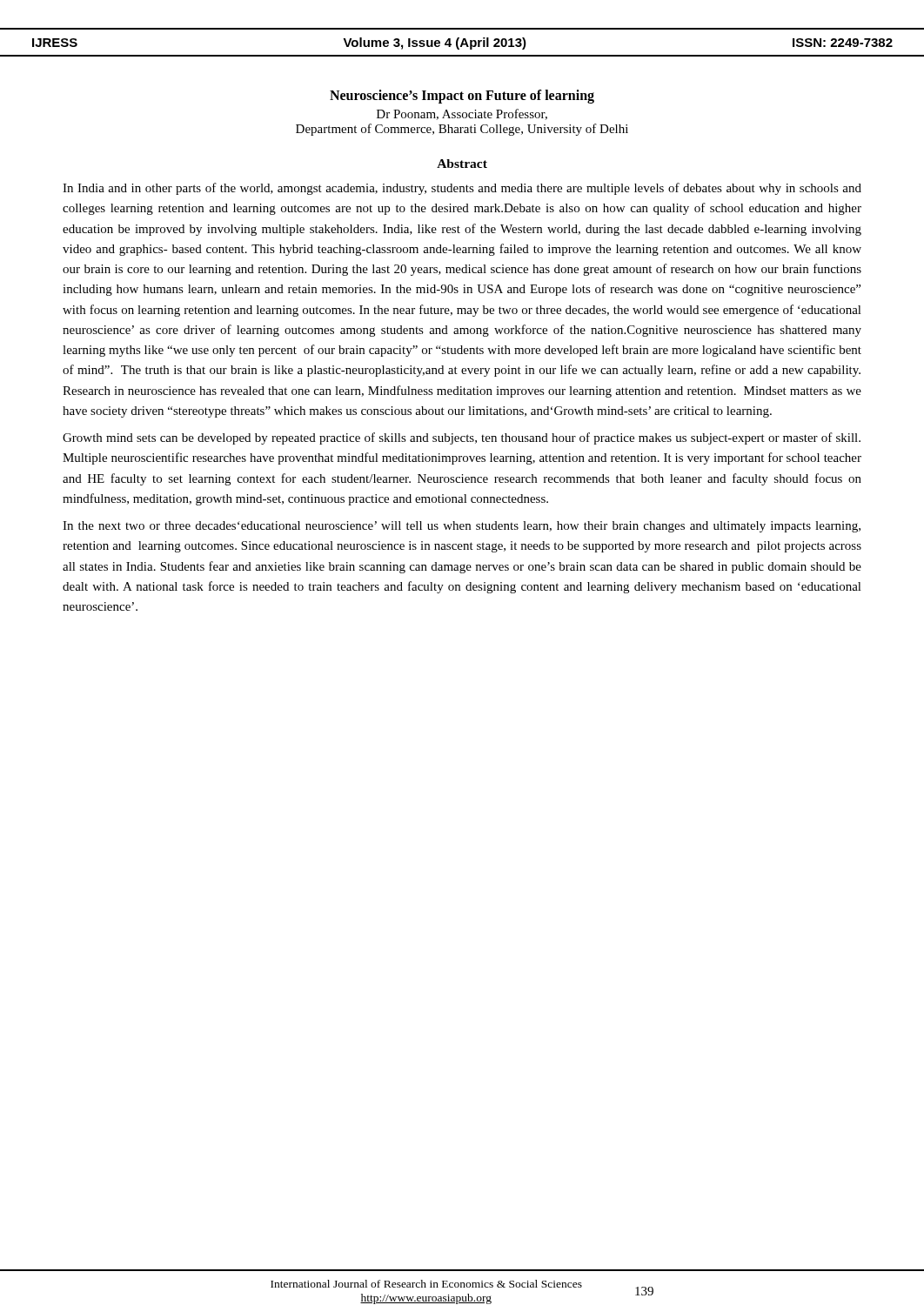The height and width of the screenshot is (1305, 924).
Task: Find the block on this page that starts "In India and in other parts"
Action: click(x=462, y=398)
